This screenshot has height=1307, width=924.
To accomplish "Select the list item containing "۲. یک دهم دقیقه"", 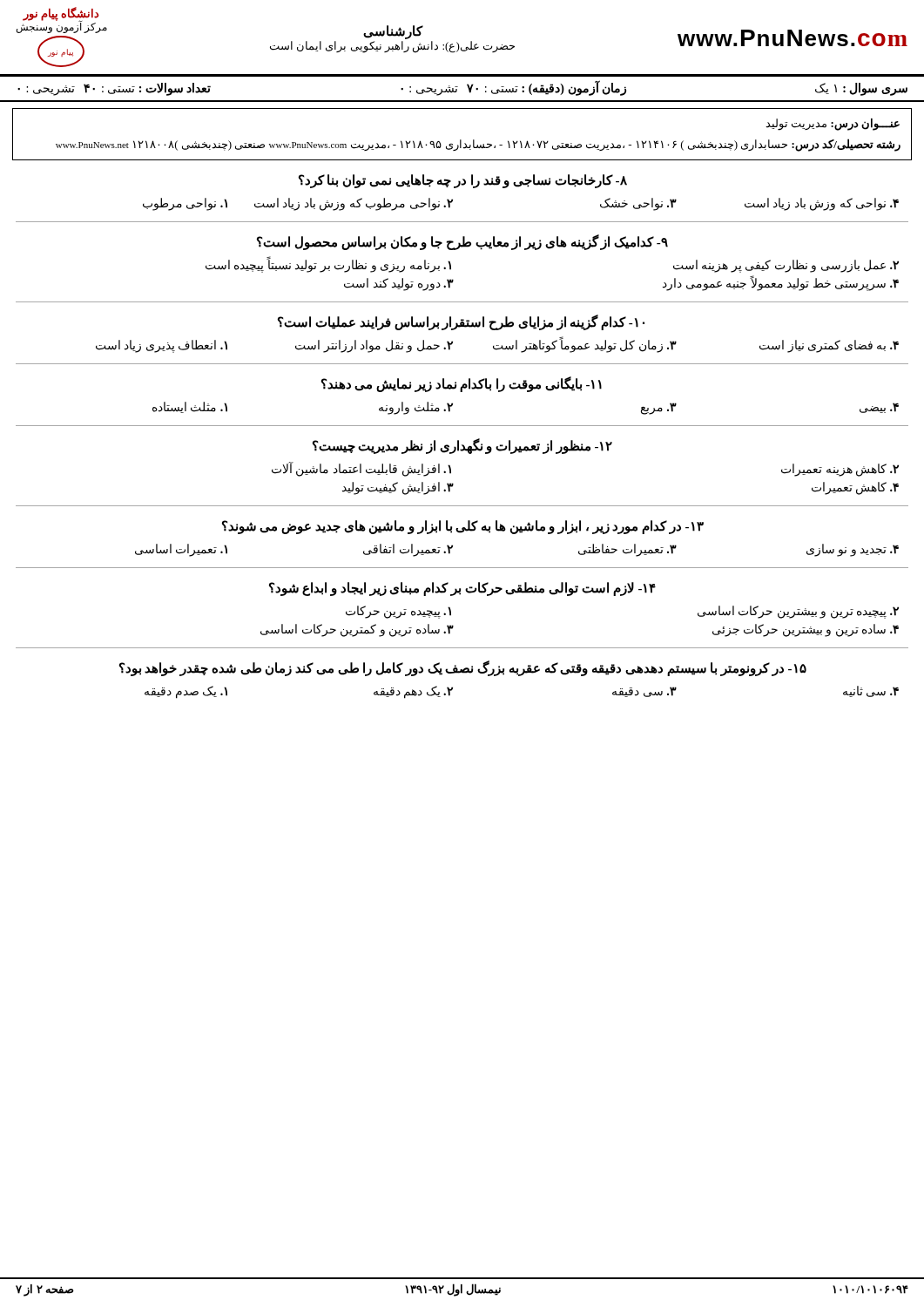I will [x=413, y=692].
